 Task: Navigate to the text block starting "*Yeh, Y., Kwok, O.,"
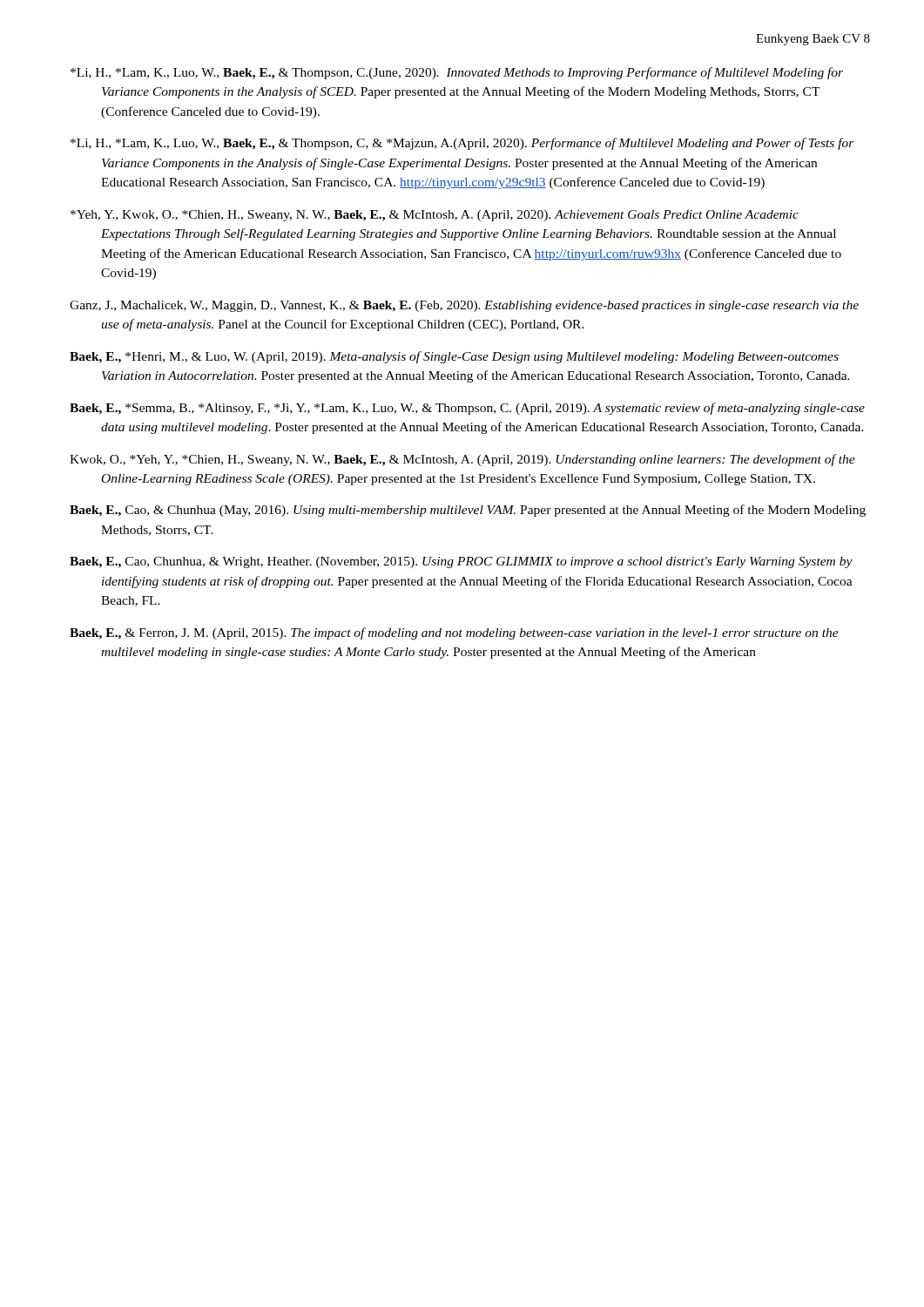[x=456, y=243]
